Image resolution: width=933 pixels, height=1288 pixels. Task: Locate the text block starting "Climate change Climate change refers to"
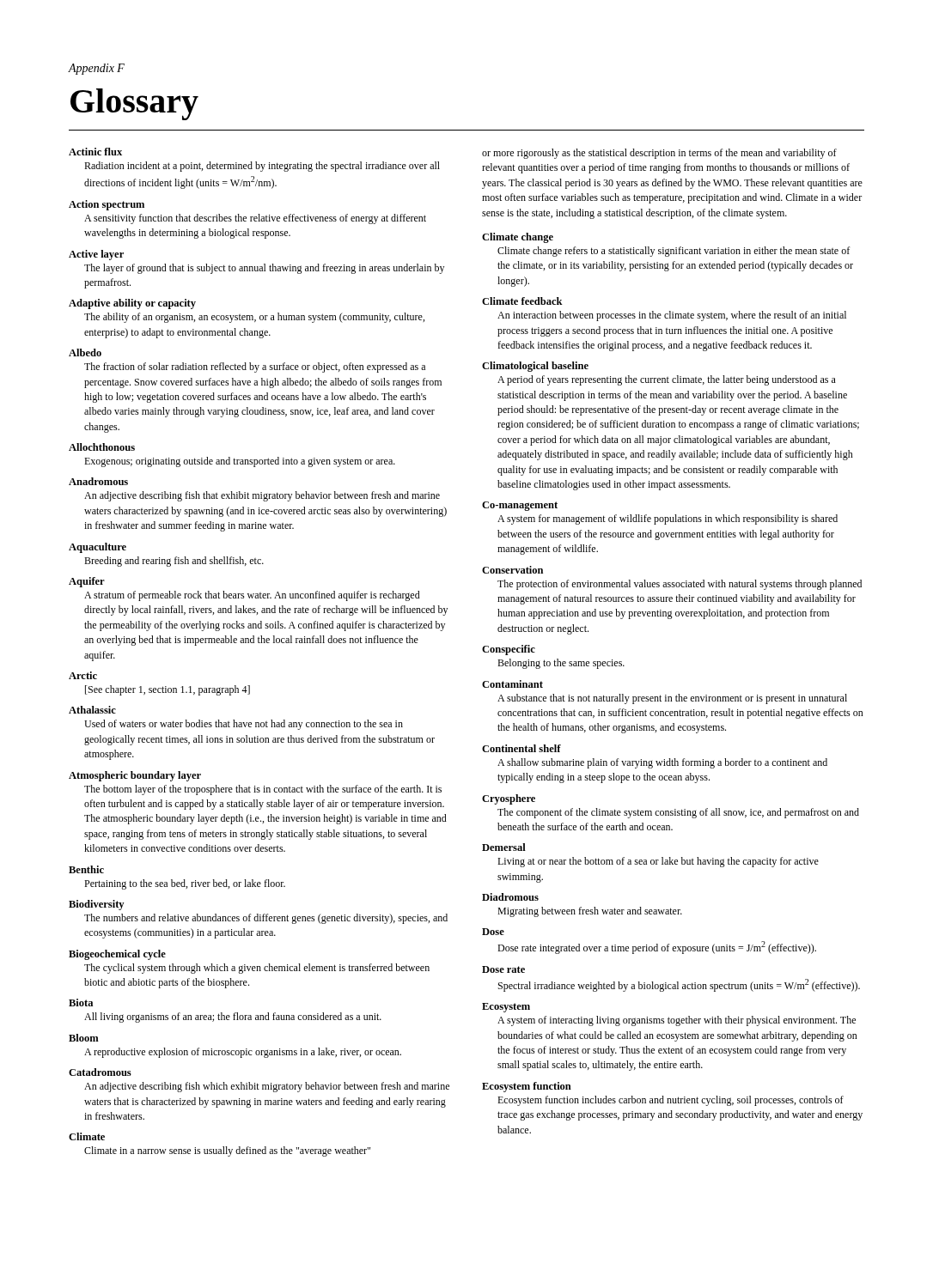673,260
